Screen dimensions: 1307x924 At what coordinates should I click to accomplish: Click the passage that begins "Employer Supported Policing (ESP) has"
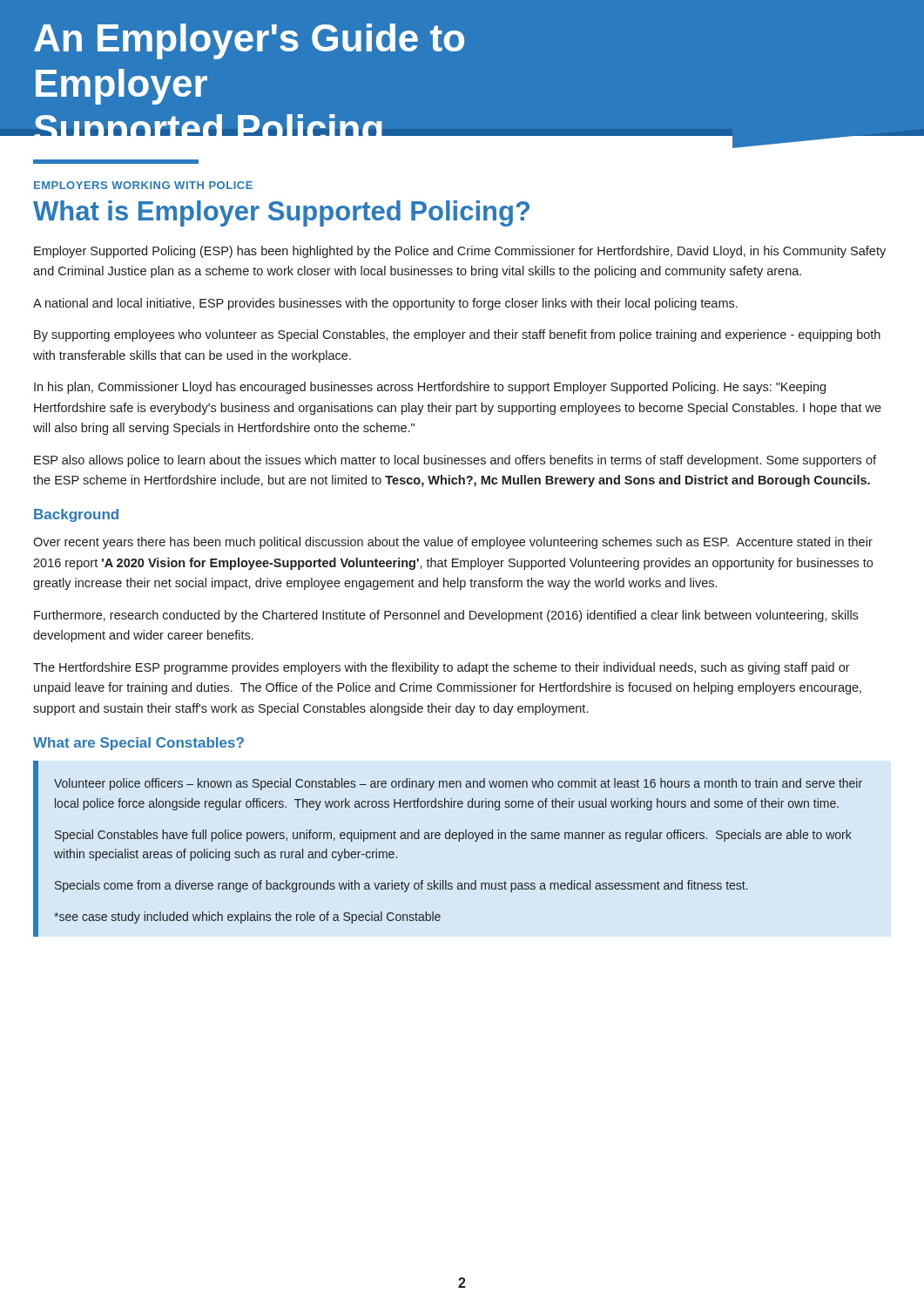pos(459,261)
